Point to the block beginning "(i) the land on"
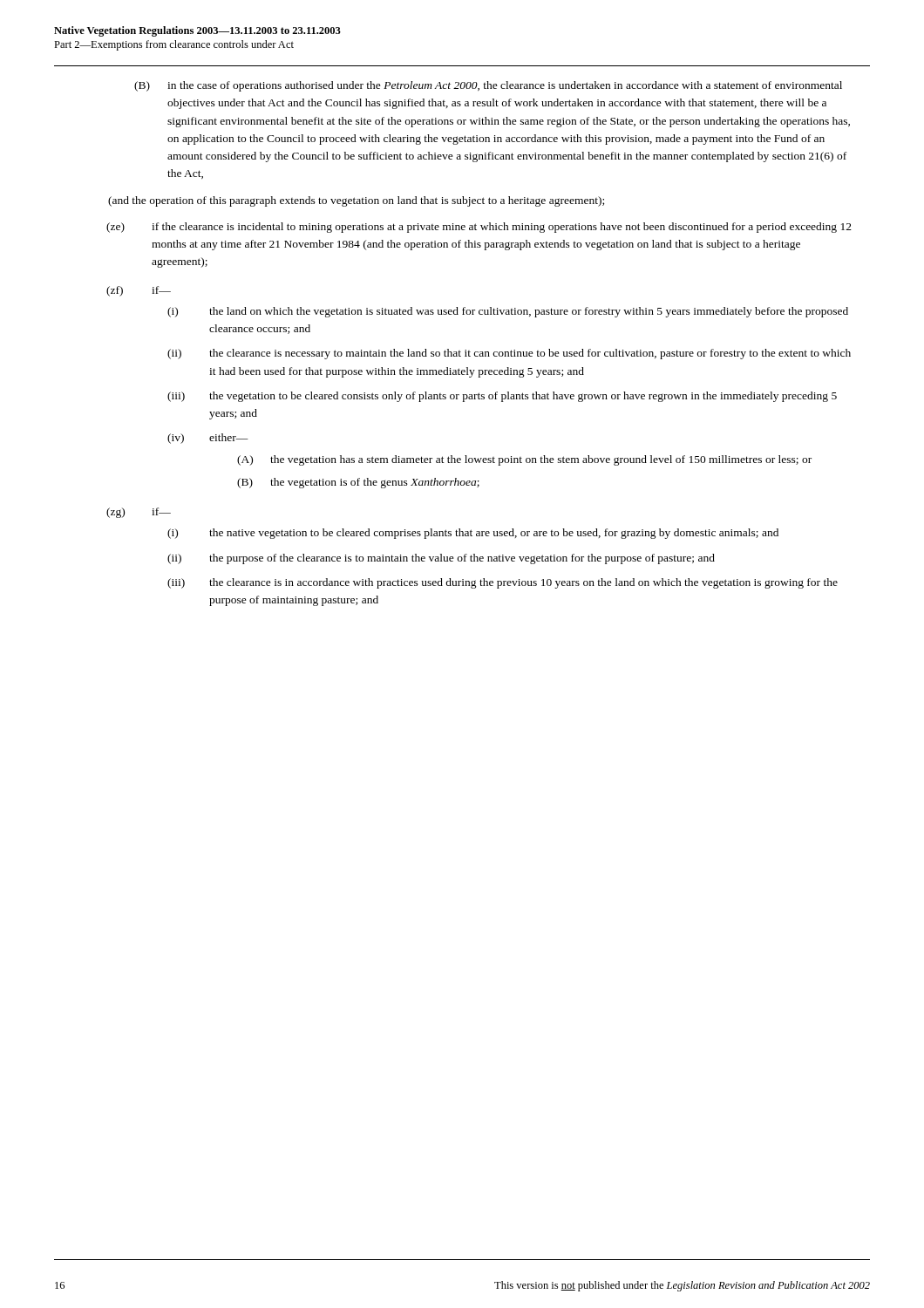The image size is (924, 1308). tap(529, 319)
